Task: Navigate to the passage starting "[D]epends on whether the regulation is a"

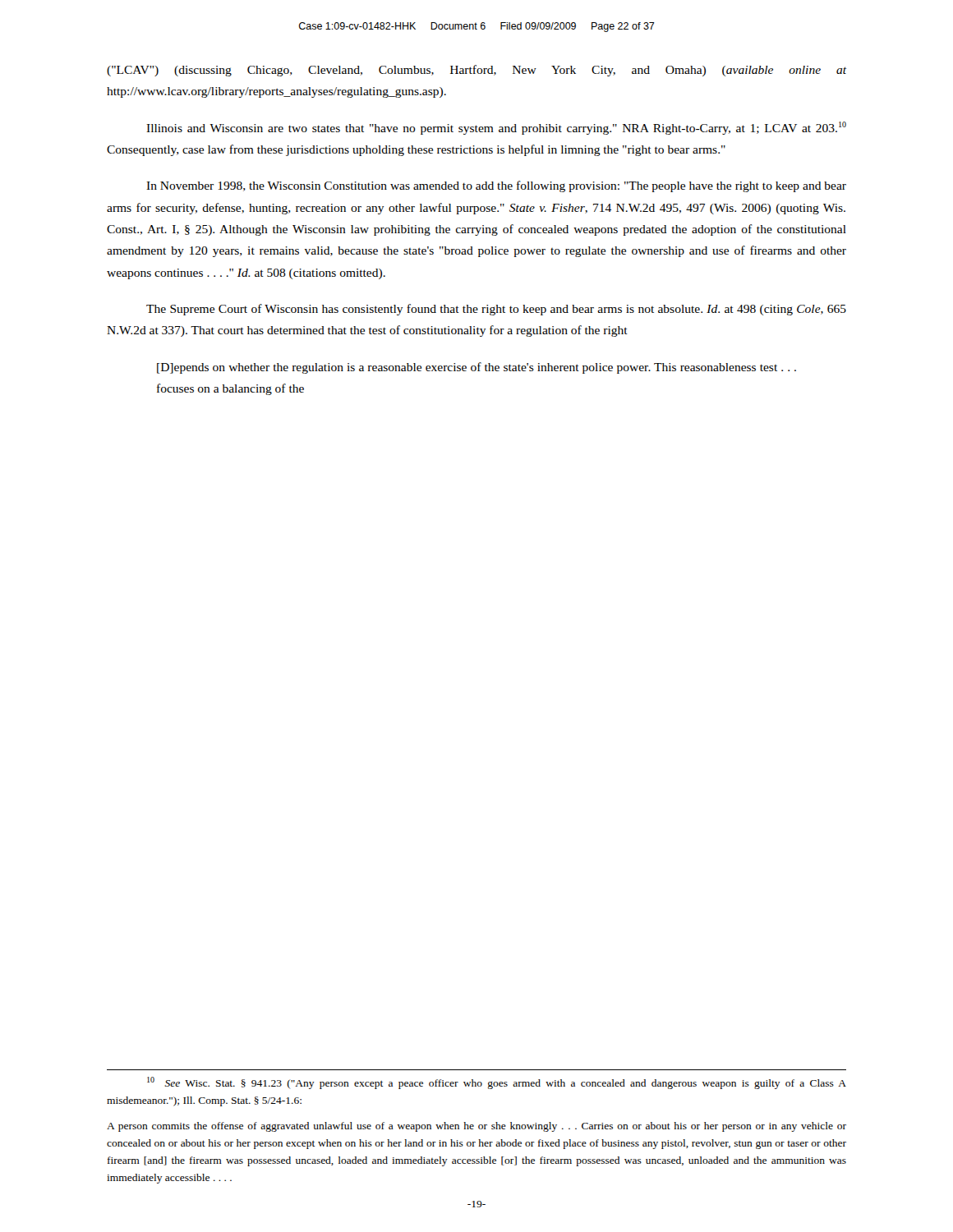Action: tap(476, 378)
